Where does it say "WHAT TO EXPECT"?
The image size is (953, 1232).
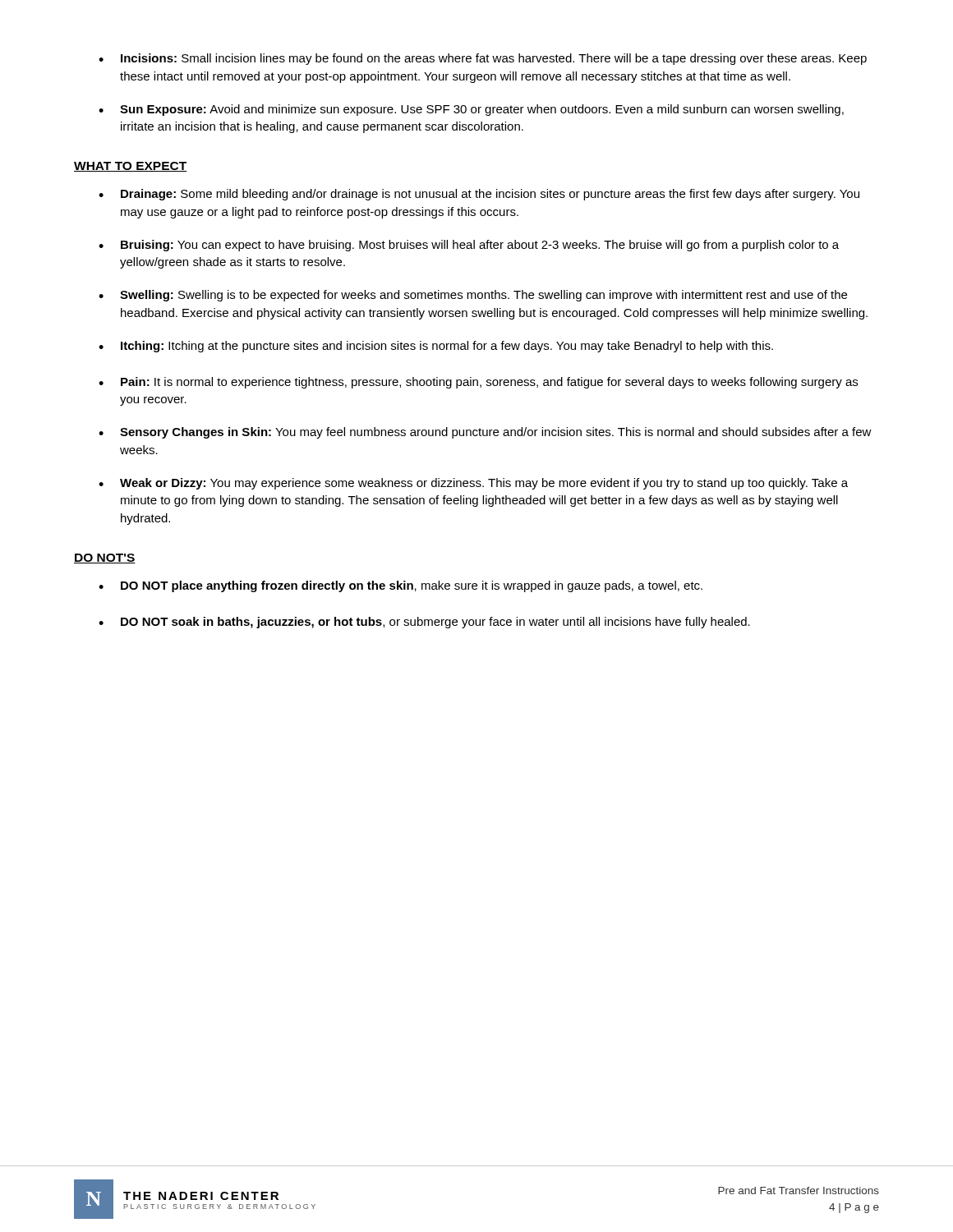130,166
